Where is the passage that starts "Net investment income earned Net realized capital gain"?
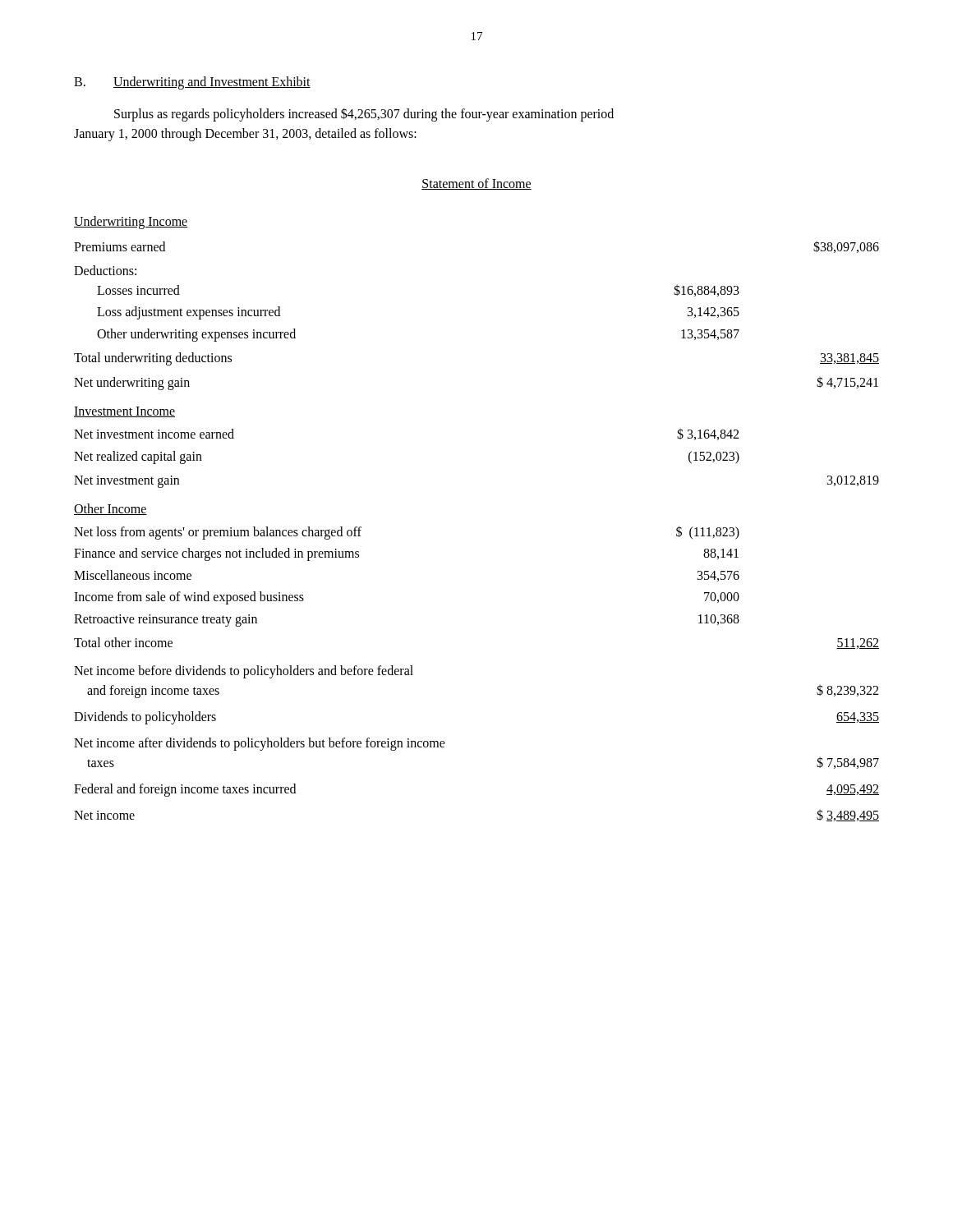953x1232 pixels. click(152, 434)
